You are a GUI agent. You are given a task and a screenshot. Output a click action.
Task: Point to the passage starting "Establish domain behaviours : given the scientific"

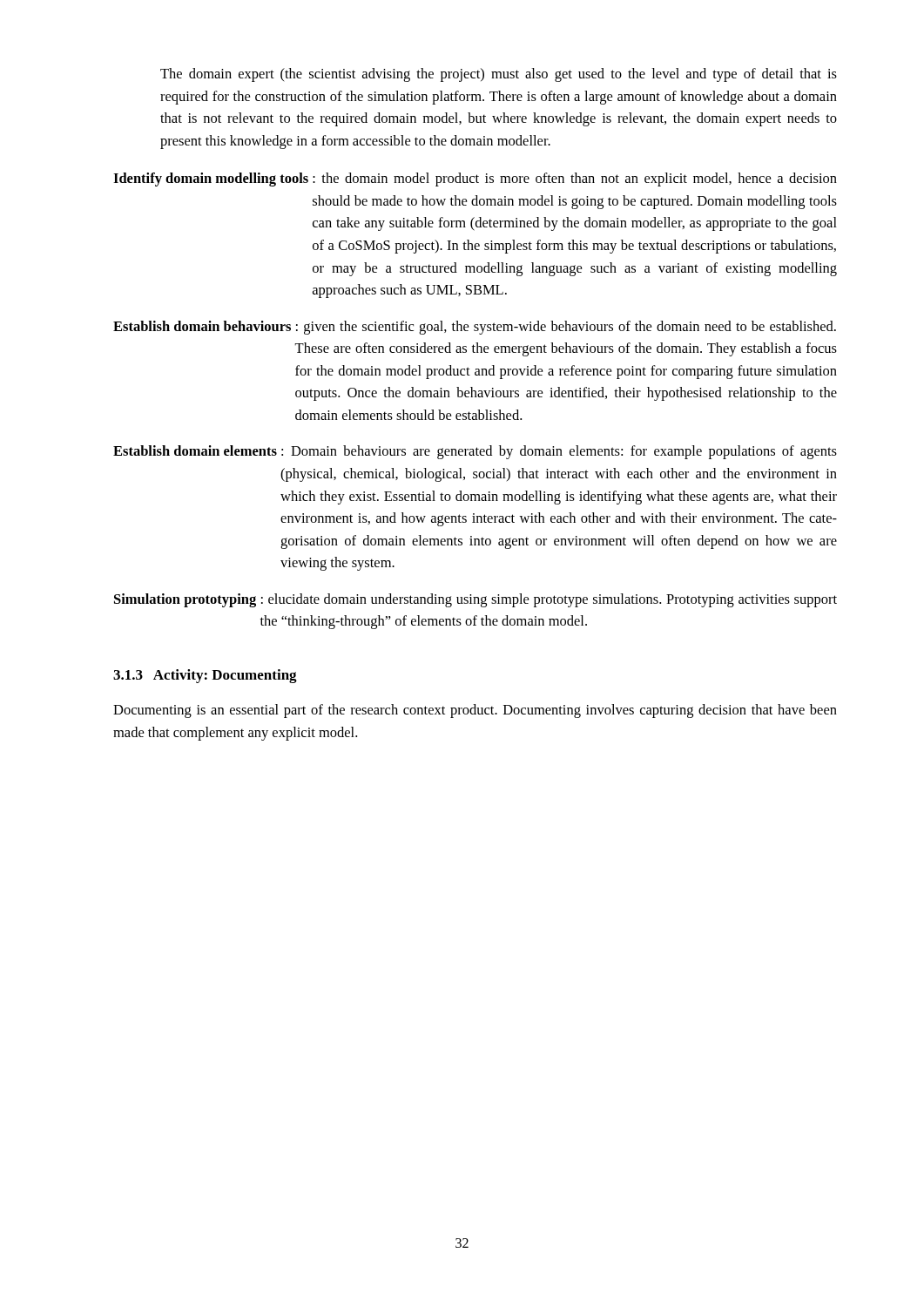475,371
